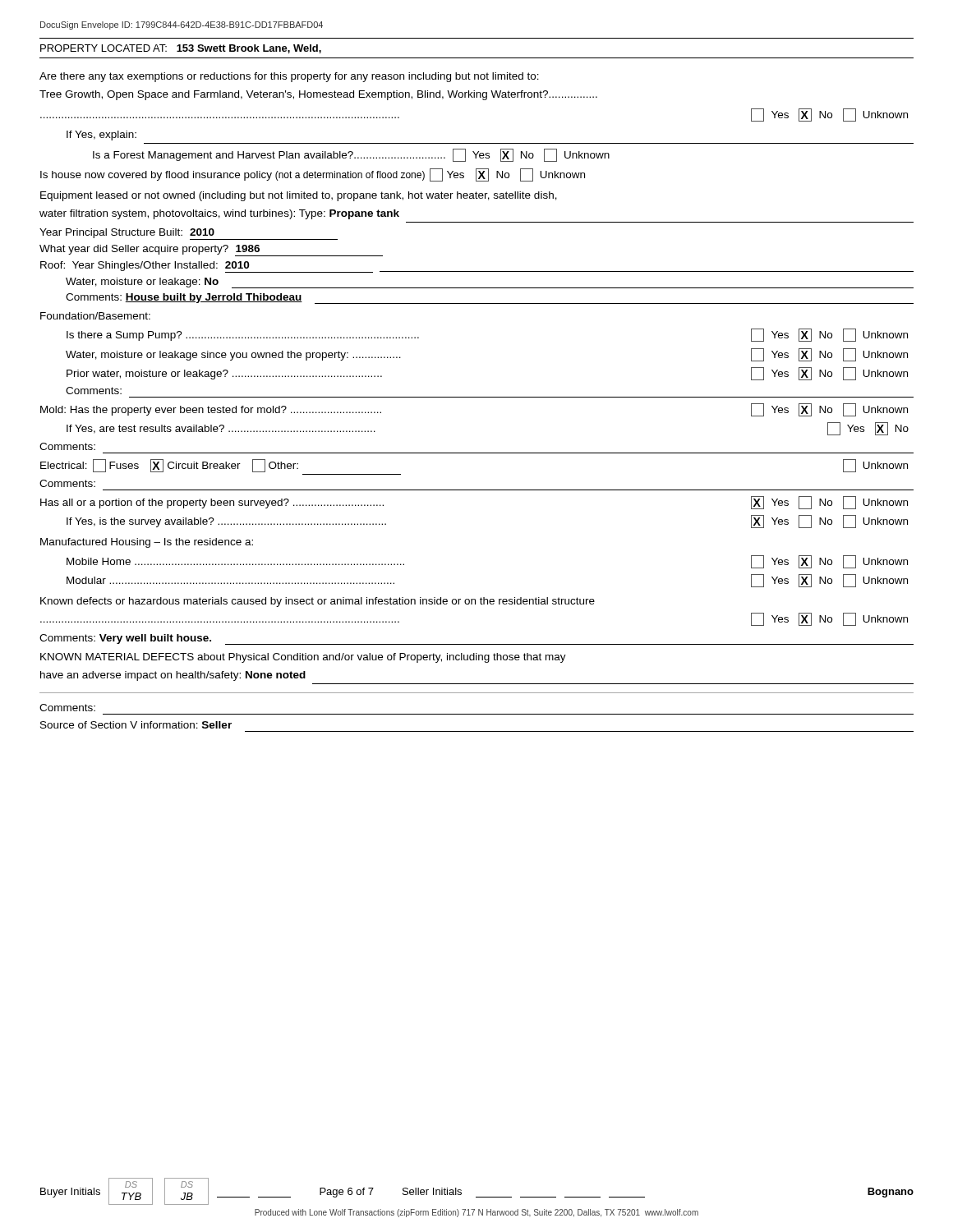Find the text block that says "Known defects or hazardous materials"
Image resolution: width=953 pixels, height=1232 pixels.
(317, 601)
